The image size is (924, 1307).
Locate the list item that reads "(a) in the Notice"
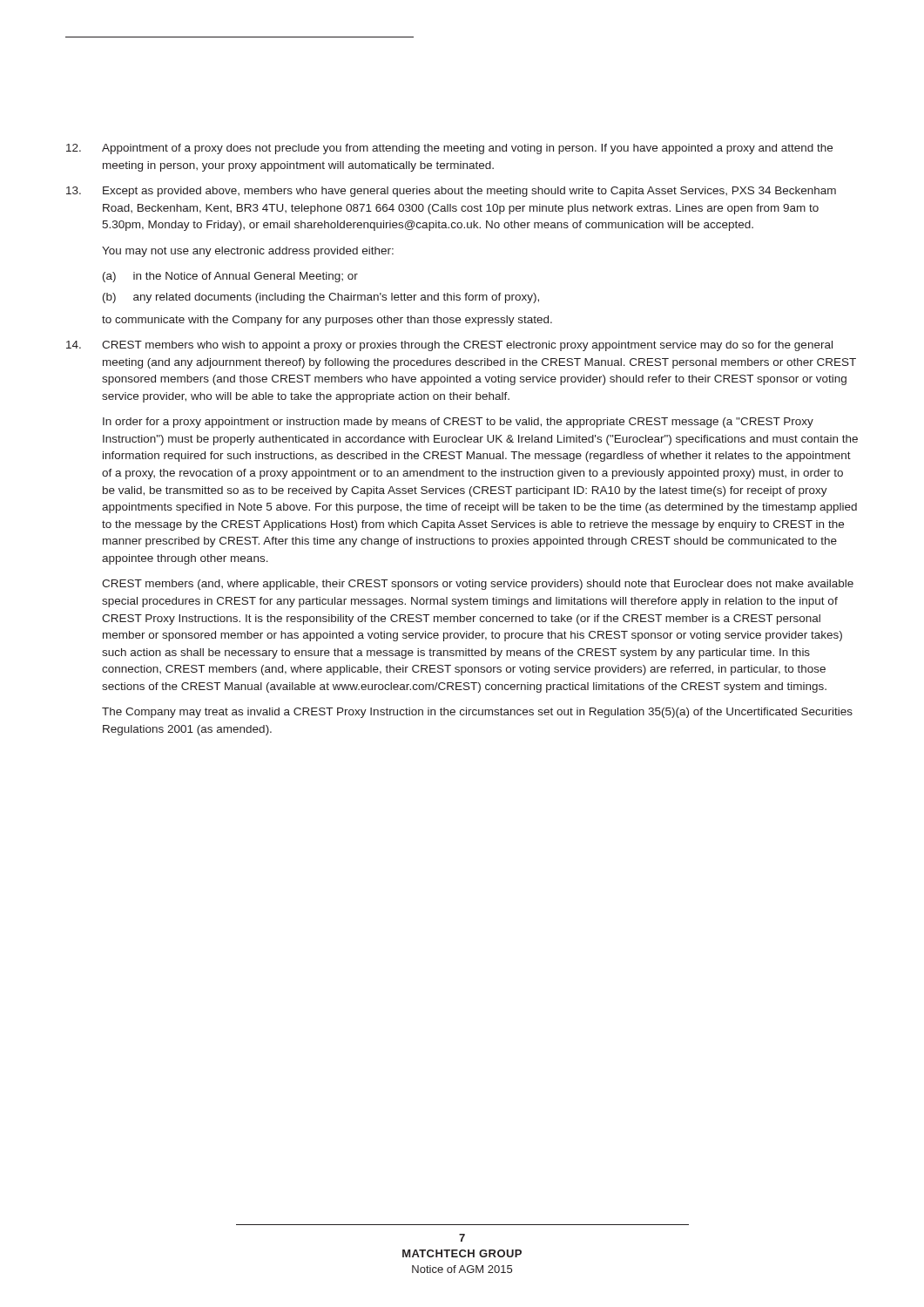[x=230, y=277]
